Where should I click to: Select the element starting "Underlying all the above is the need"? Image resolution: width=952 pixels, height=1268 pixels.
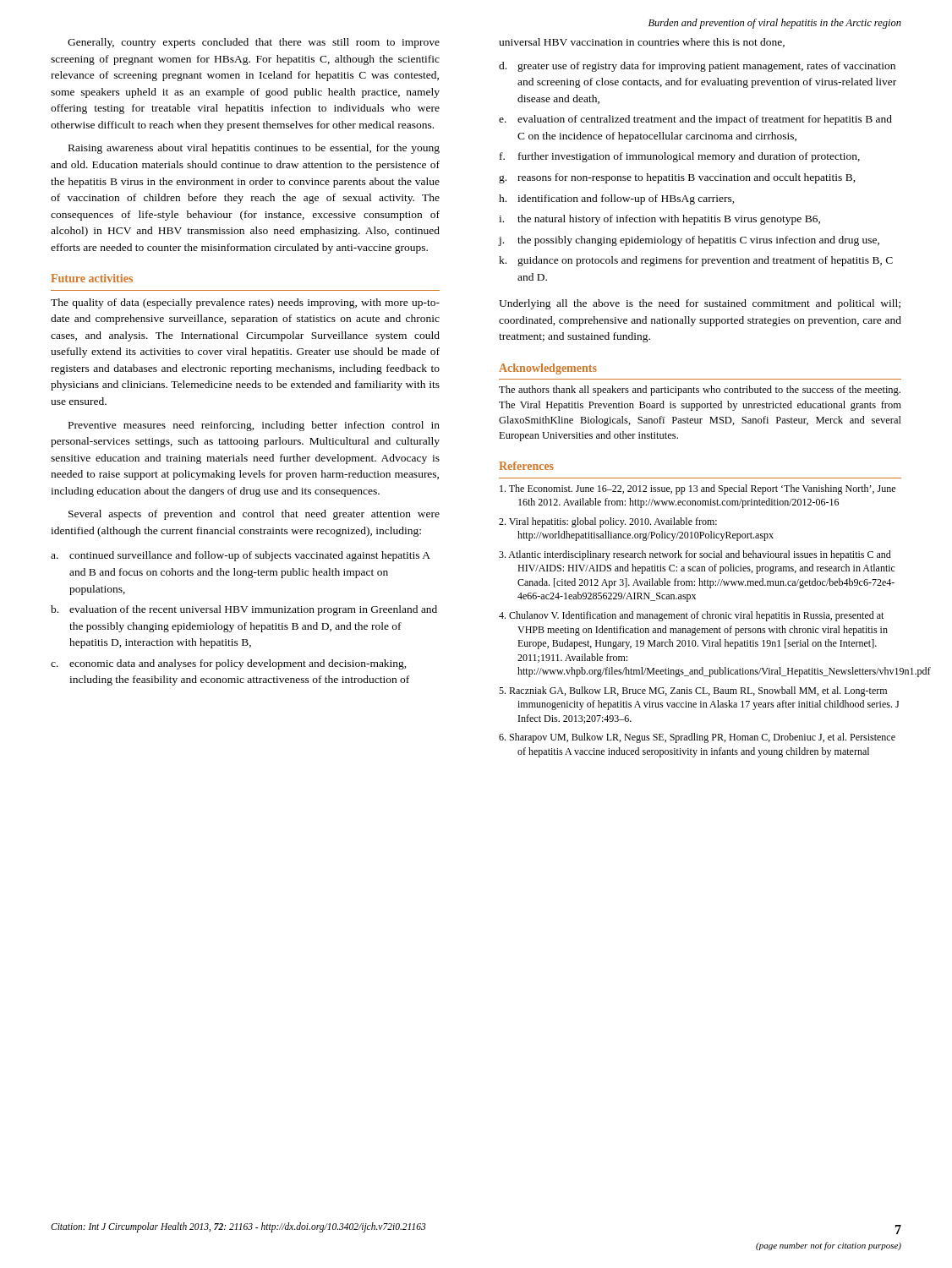700,320
